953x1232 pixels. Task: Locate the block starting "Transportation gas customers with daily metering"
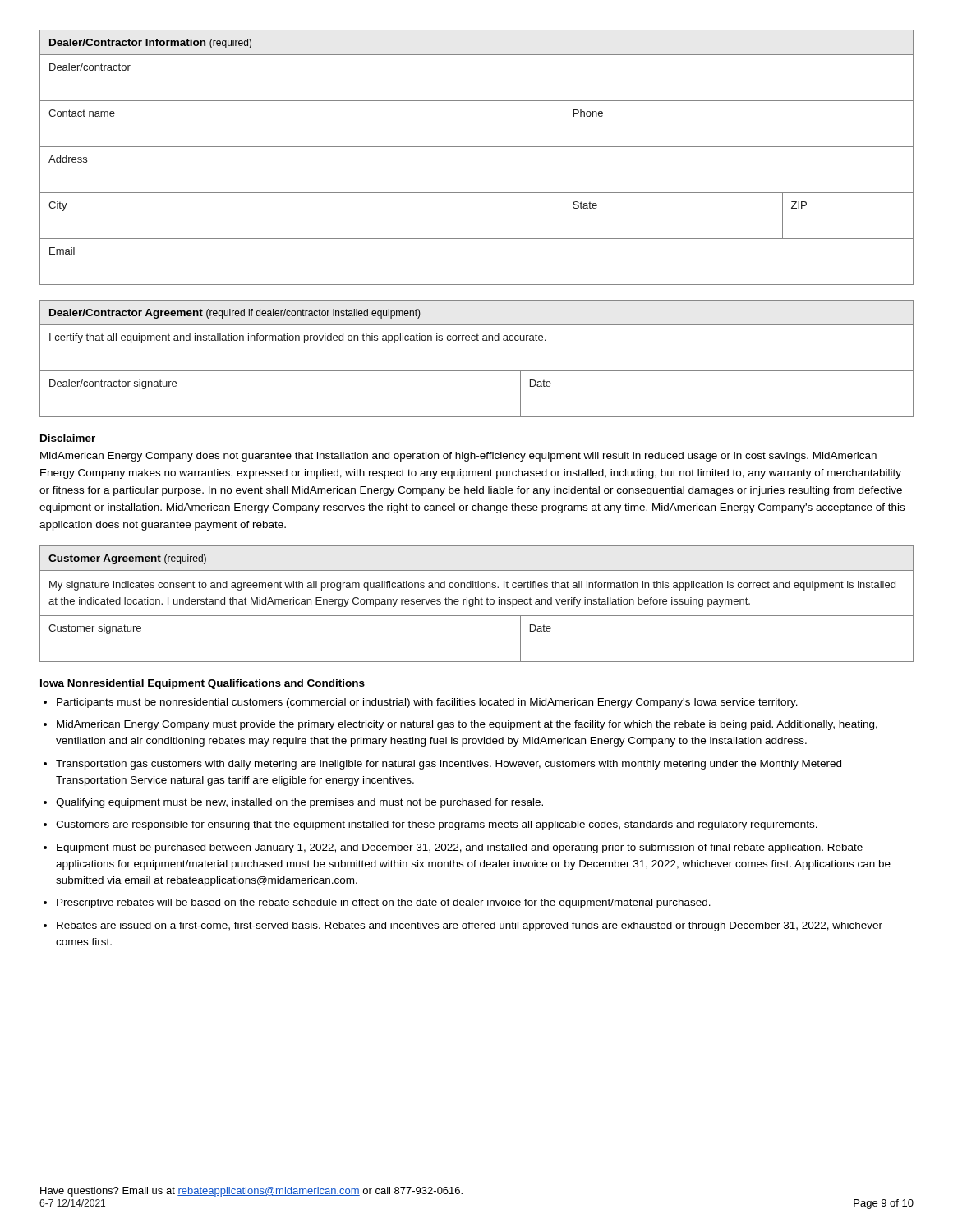pos(449,771)
